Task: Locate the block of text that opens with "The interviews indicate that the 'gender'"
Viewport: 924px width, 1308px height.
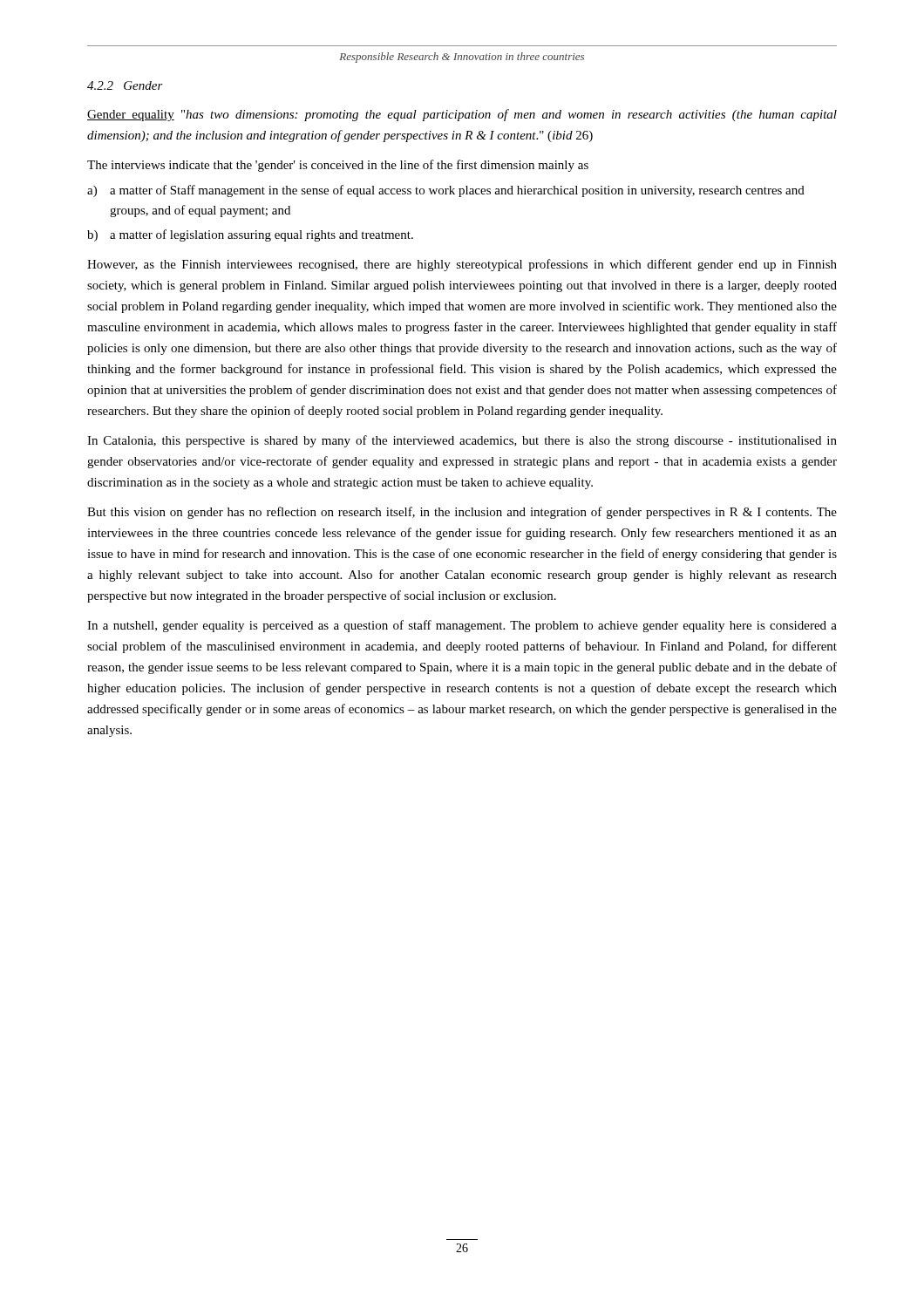Action: click(x=462, y=165)
